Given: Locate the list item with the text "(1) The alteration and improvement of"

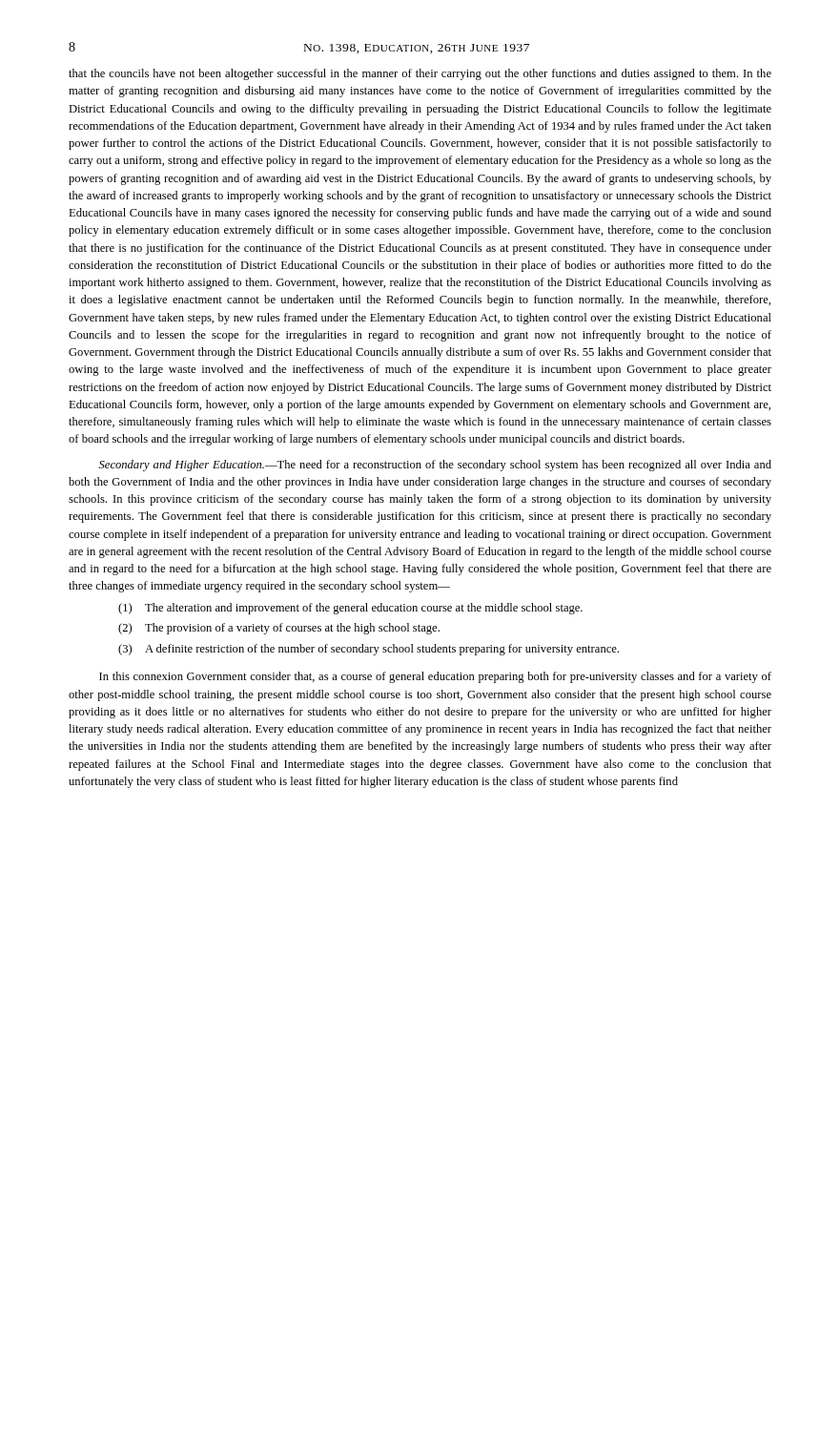Looking at the screenshot, I should [445, 608].
